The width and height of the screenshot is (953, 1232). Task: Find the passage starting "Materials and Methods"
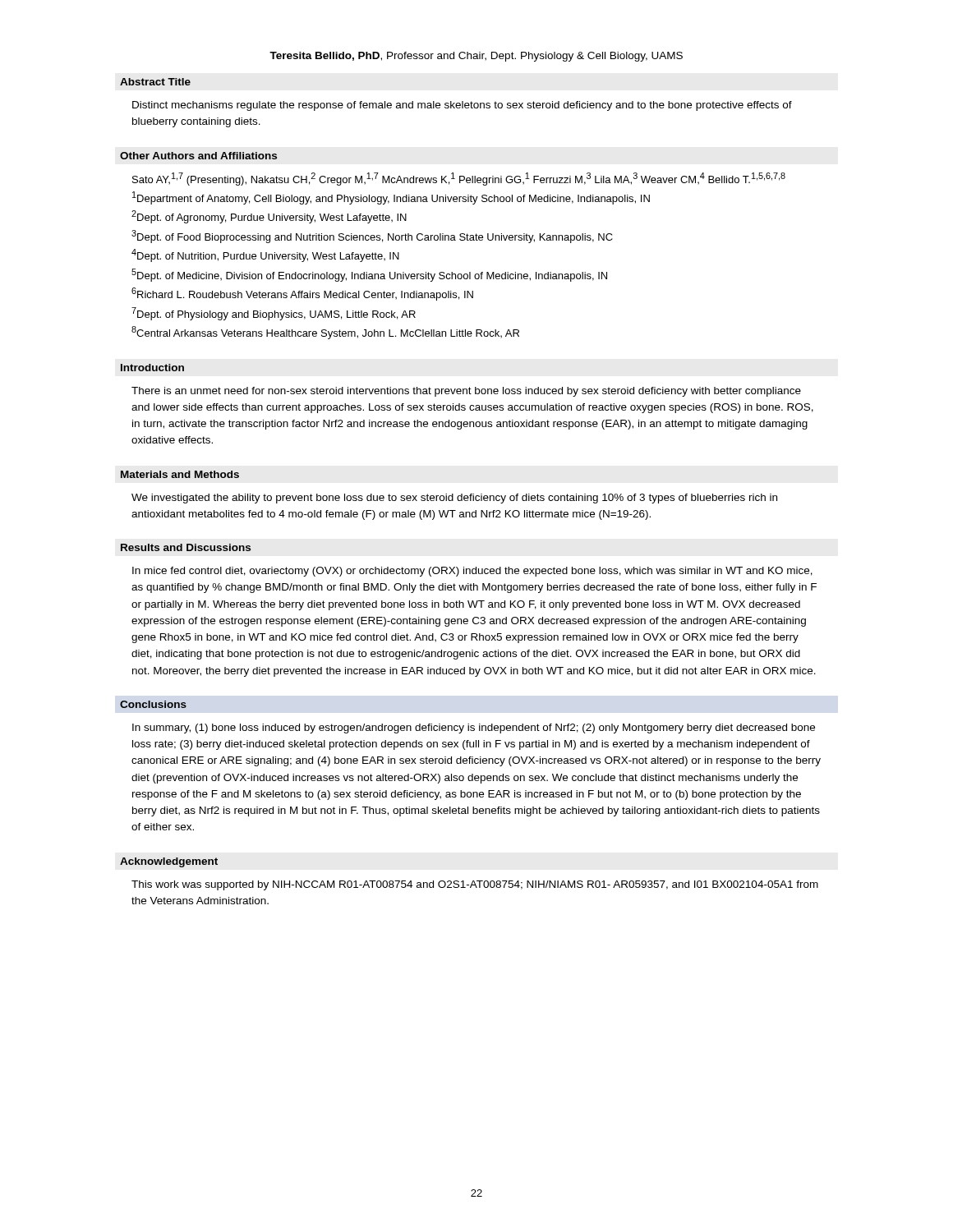(x=180, y=474)
